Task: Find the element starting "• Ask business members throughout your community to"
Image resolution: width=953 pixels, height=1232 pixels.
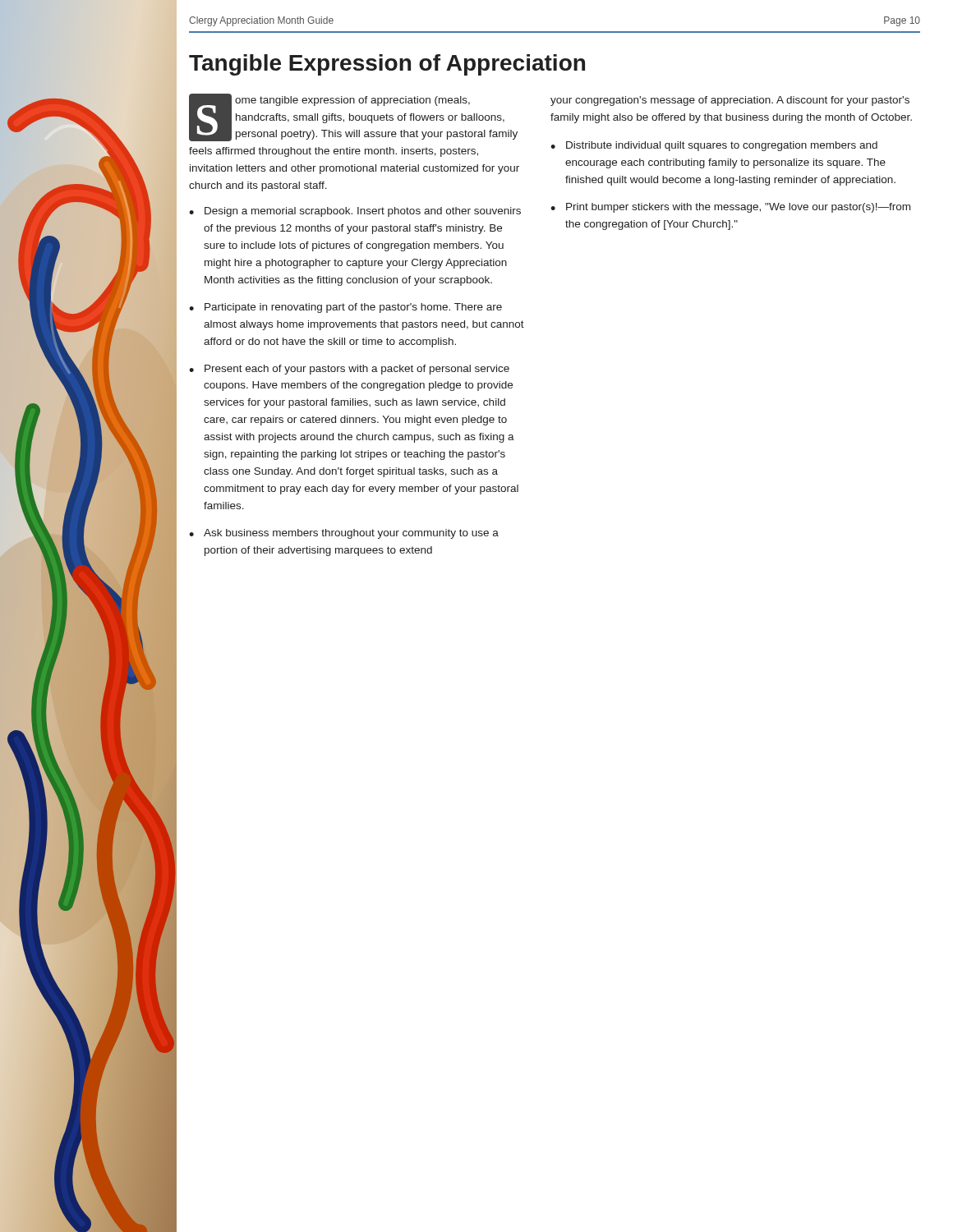Action: coord(357,542)
